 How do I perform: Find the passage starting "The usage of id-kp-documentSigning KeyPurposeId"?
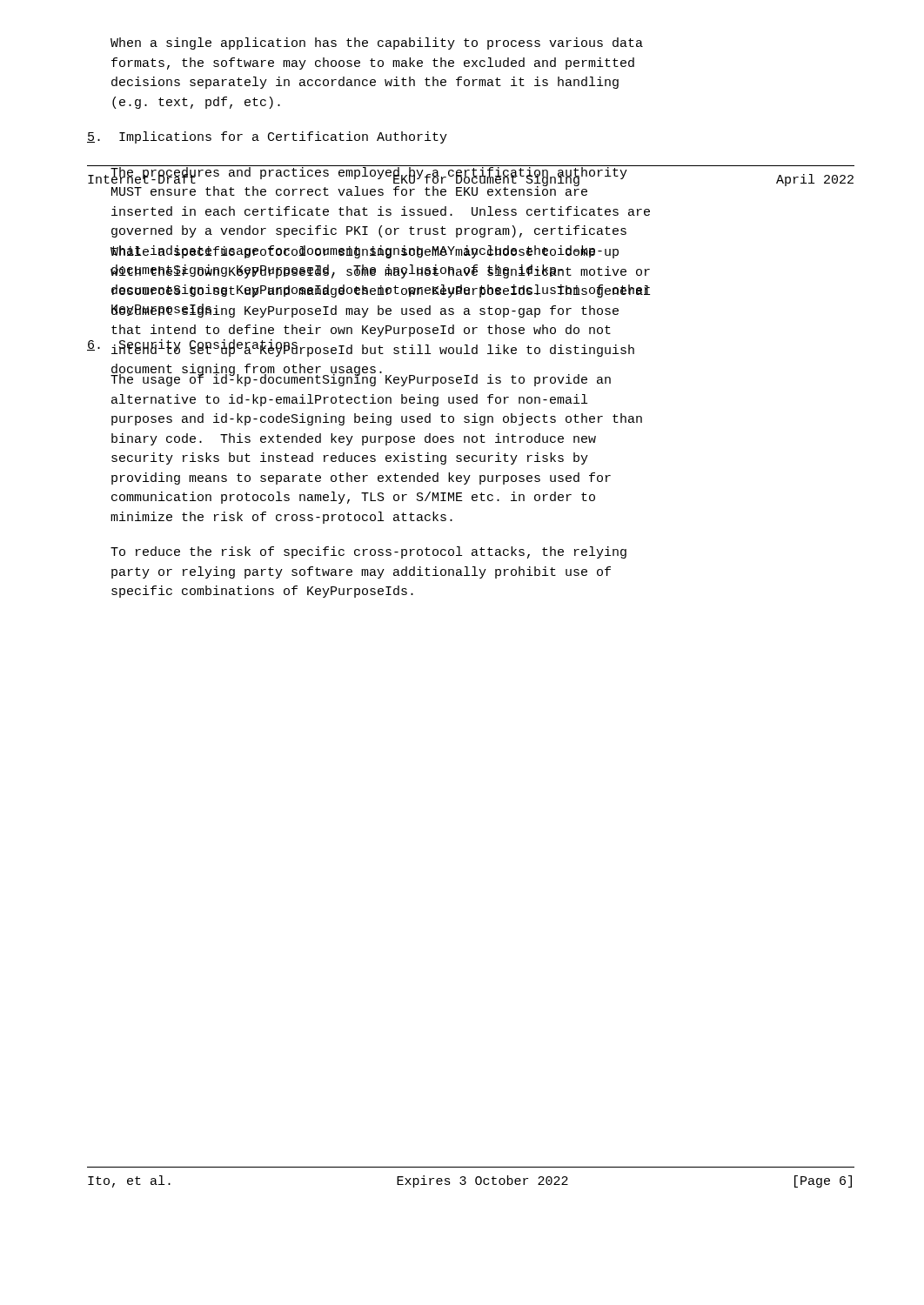(365, 449)
